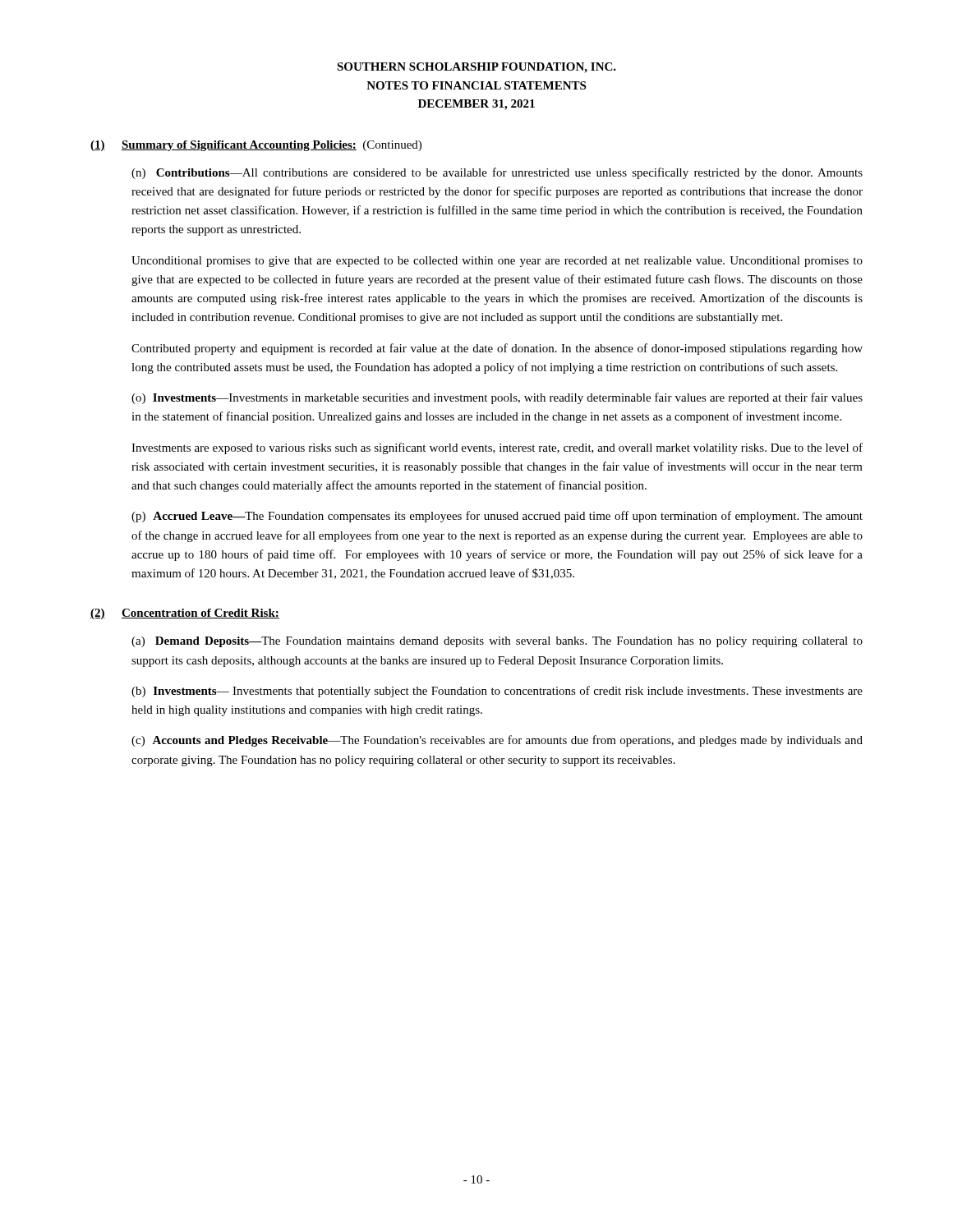Viewport: 953px width, 1232px height.
Task: Click on the block starting "(a) Demand Deposits—The Foundation maintains"
Action: click(x=497, y=650)
